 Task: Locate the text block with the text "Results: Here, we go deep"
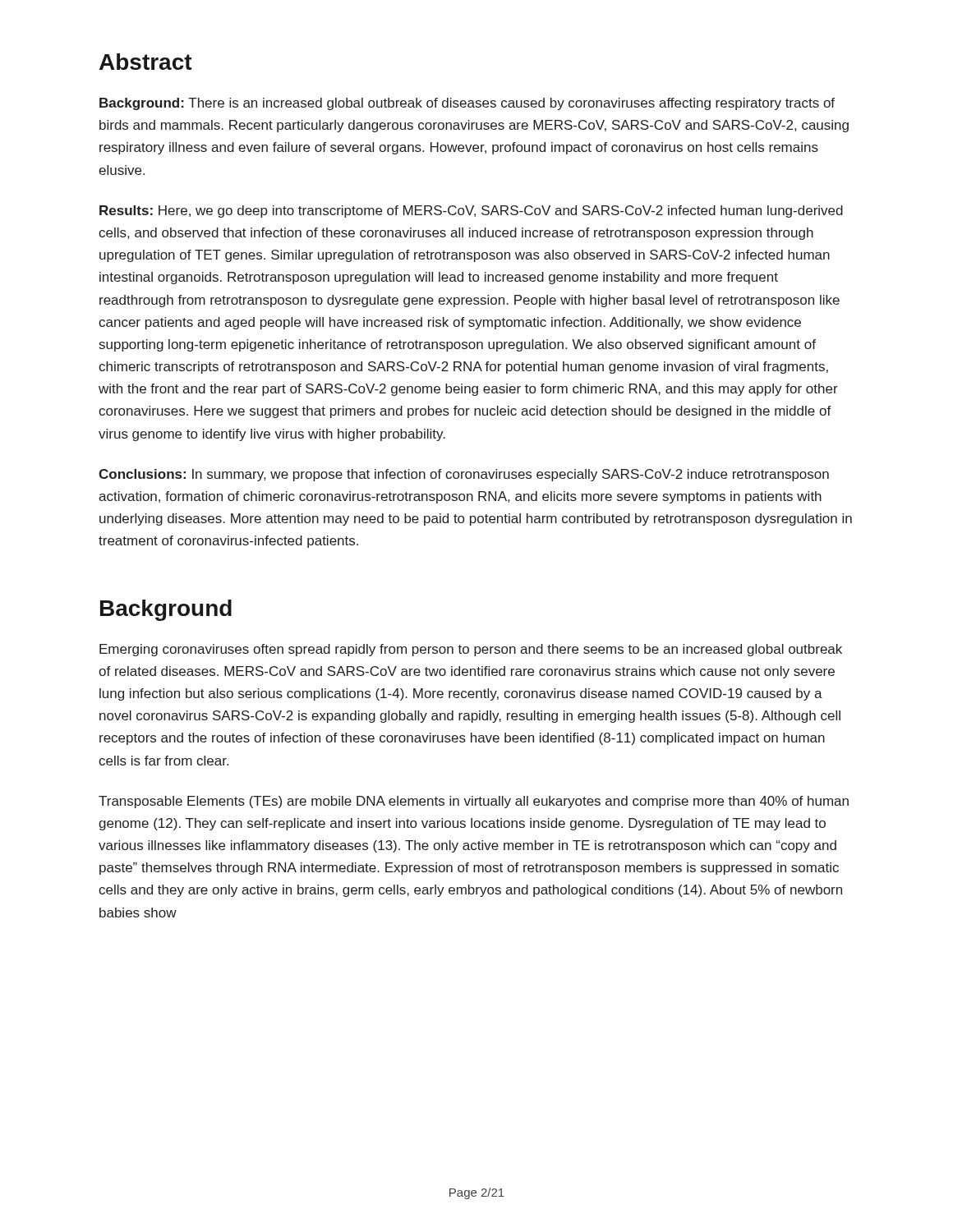point(471,322)
